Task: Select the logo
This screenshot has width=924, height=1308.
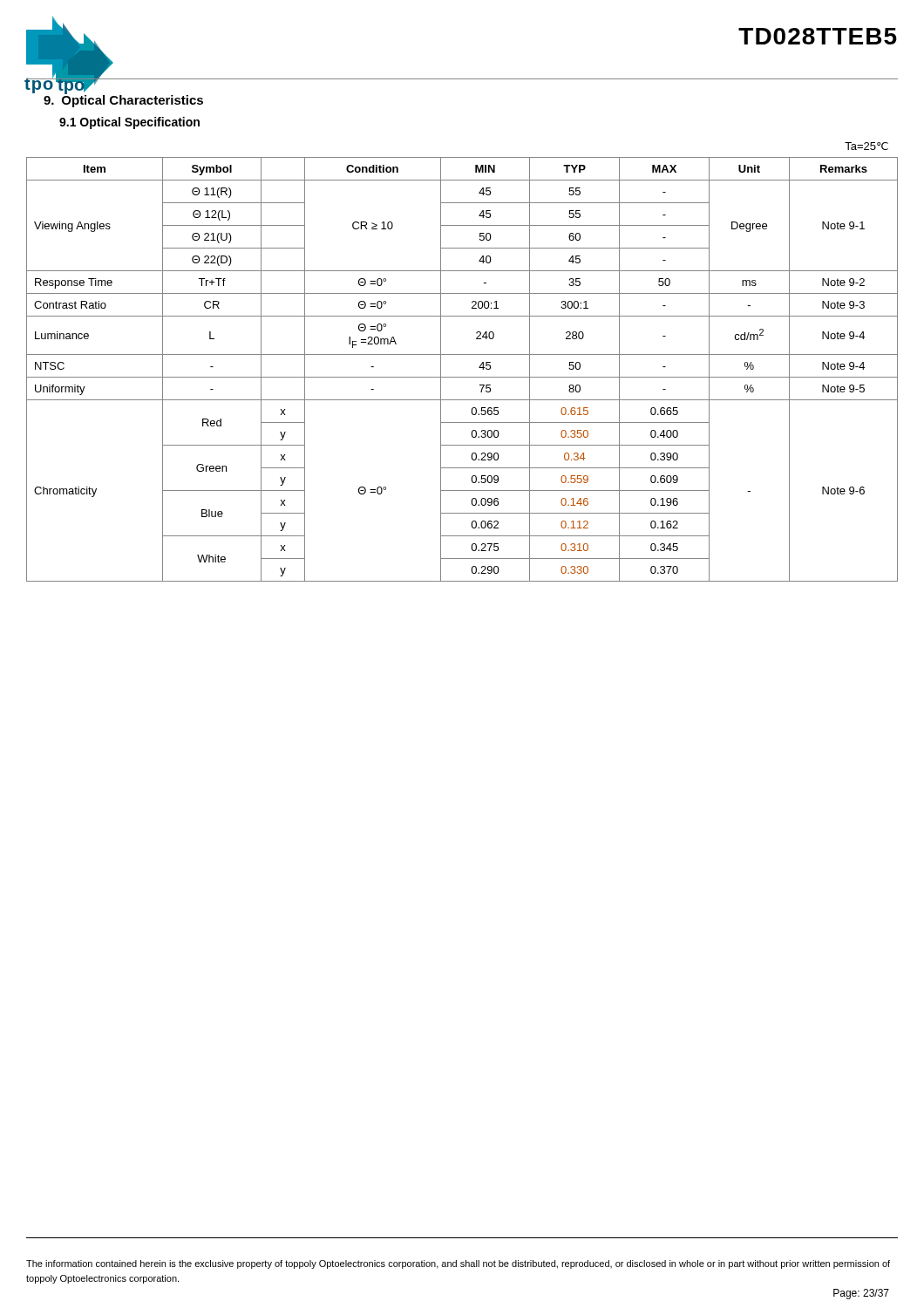Action: 61,47
